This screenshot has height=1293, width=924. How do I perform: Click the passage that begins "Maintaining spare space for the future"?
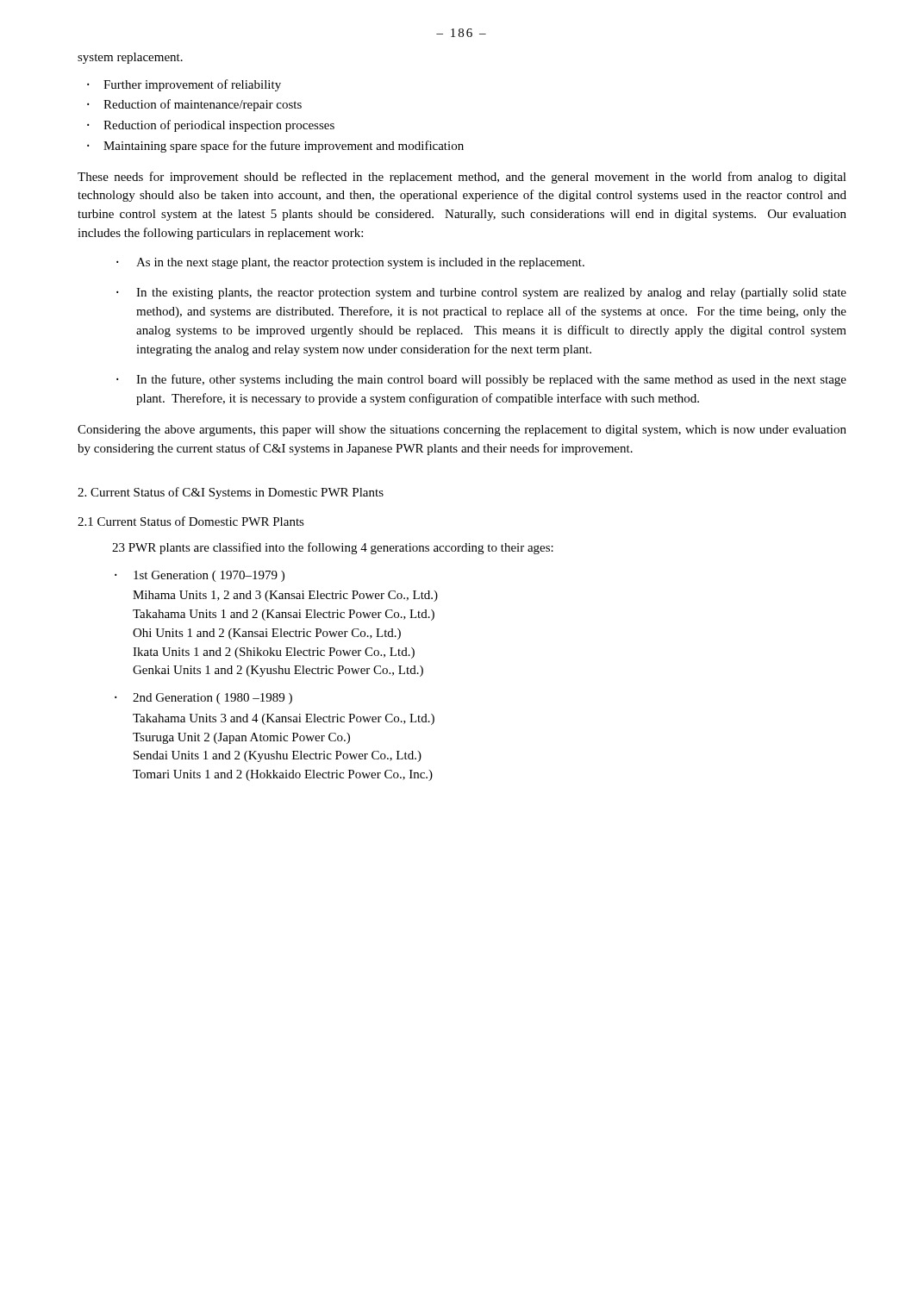point(284,145)
